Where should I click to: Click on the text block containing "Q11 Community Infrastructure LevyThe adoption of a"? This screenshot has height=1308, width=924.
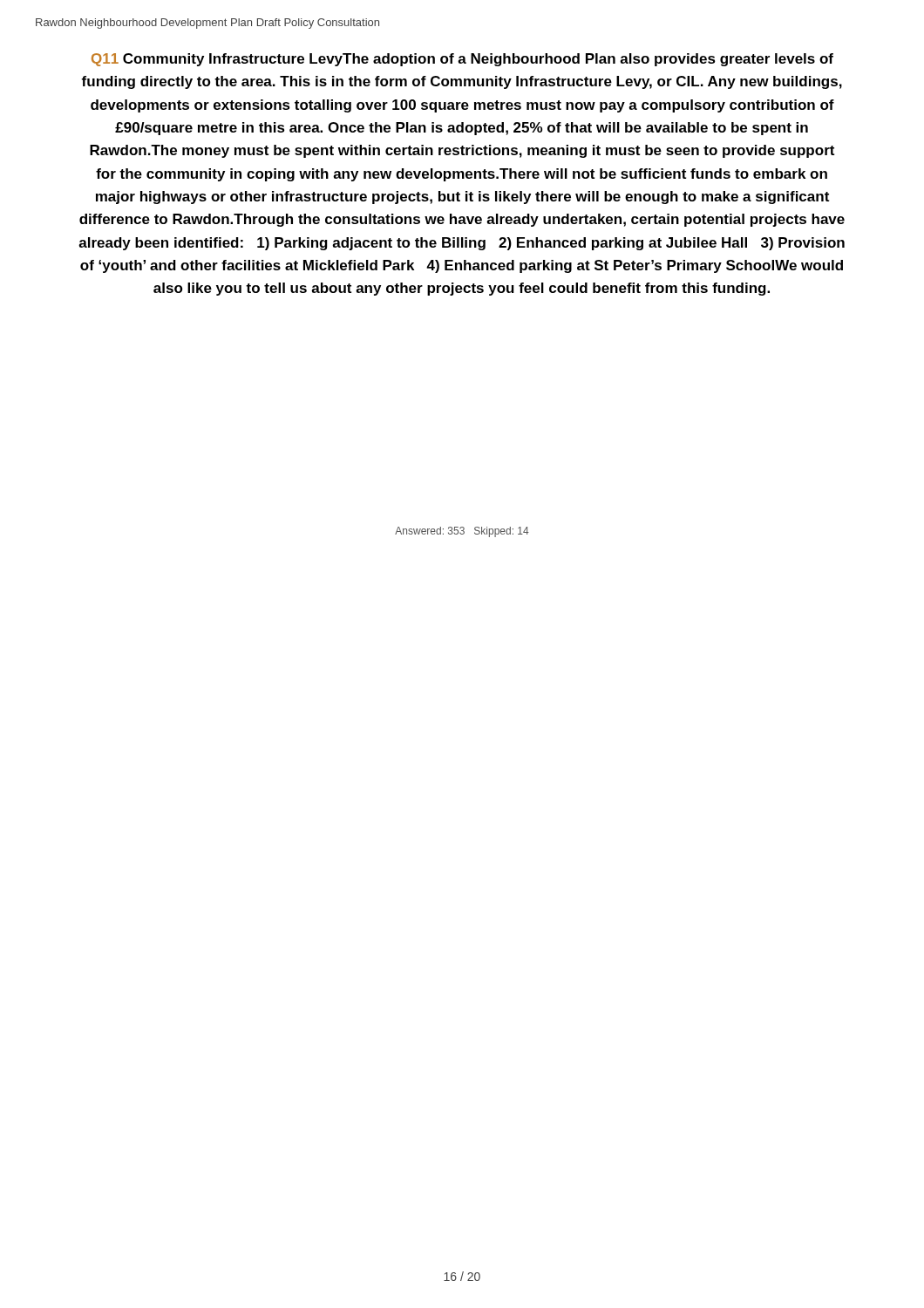pyautogui.click(x=462, y=174)
